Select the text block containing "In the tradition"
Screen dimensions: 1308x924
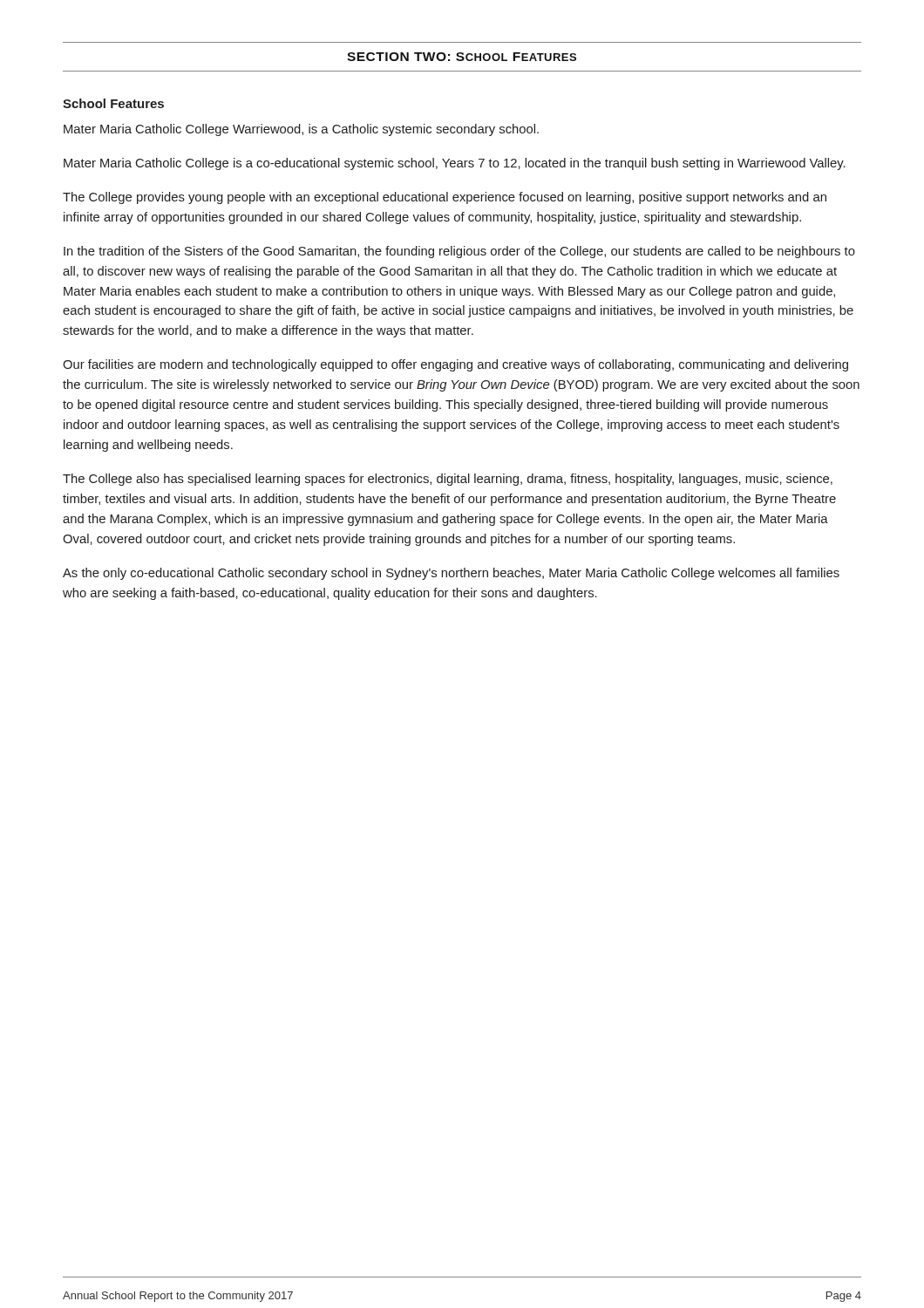(x=459, y=291)
